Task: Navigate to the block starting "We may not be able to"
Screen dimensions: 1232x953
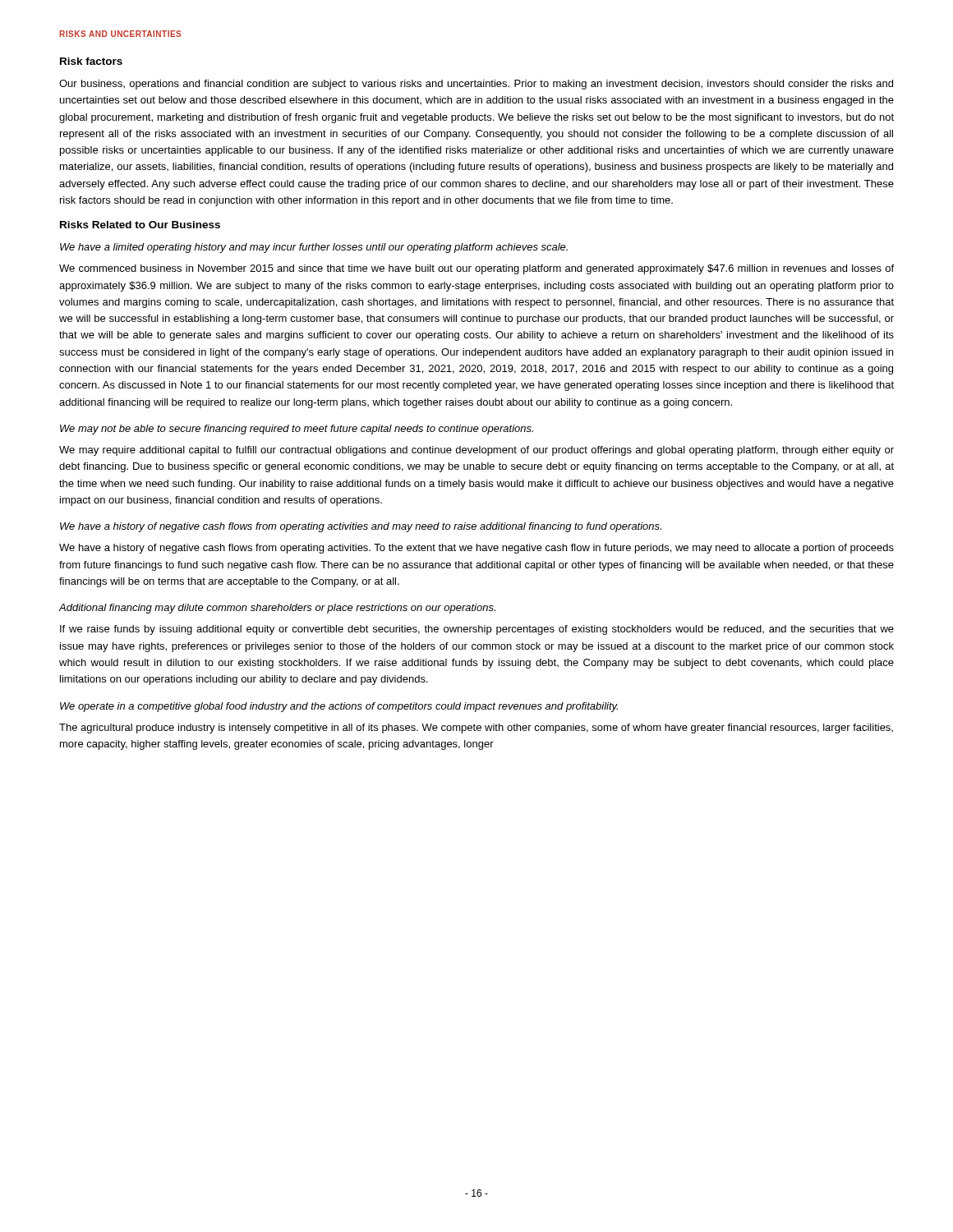Action: [x=297, y=428]
